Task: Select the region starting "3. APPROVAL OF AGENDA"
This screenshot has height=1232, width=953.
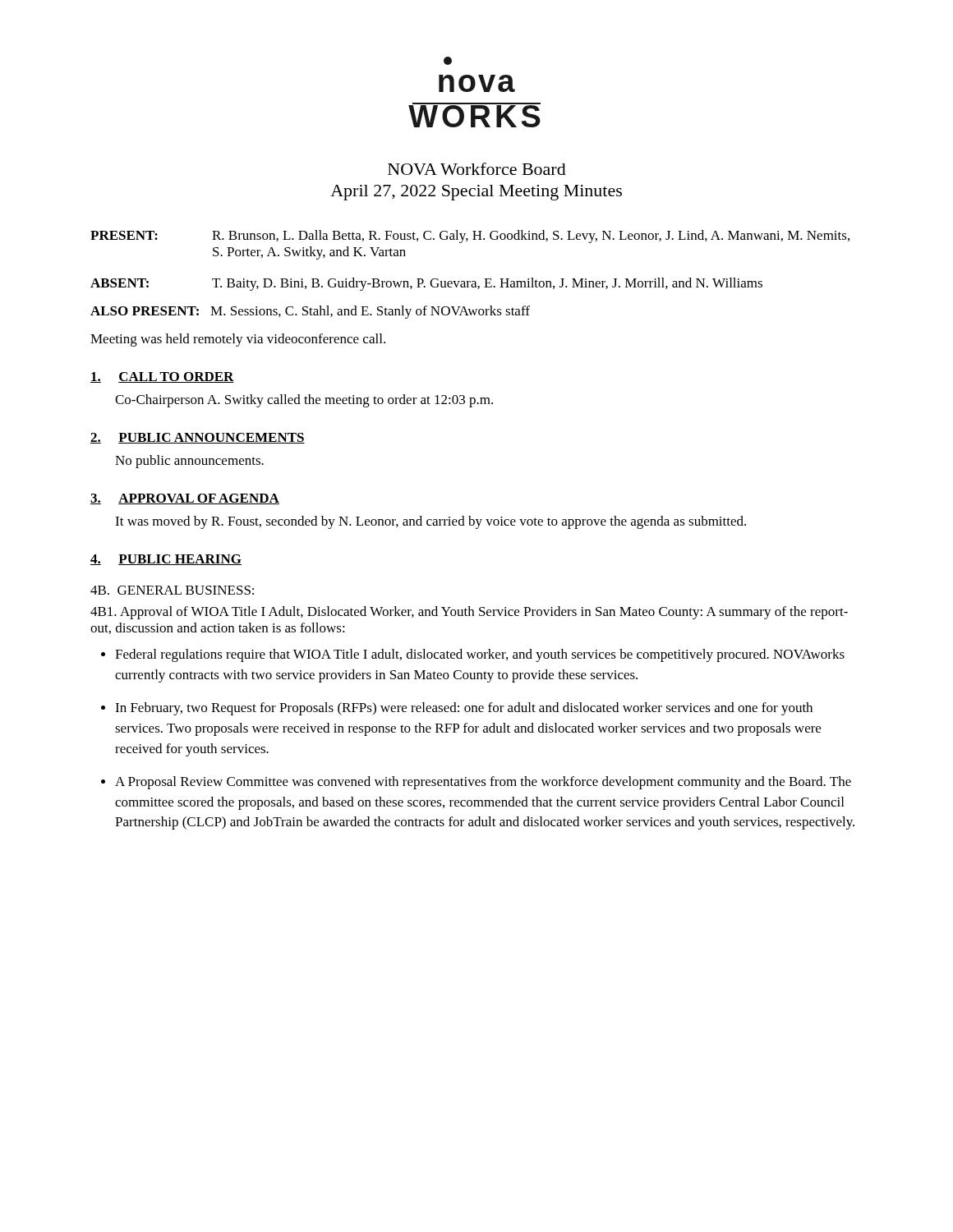Action: click(x=185, y=499)
